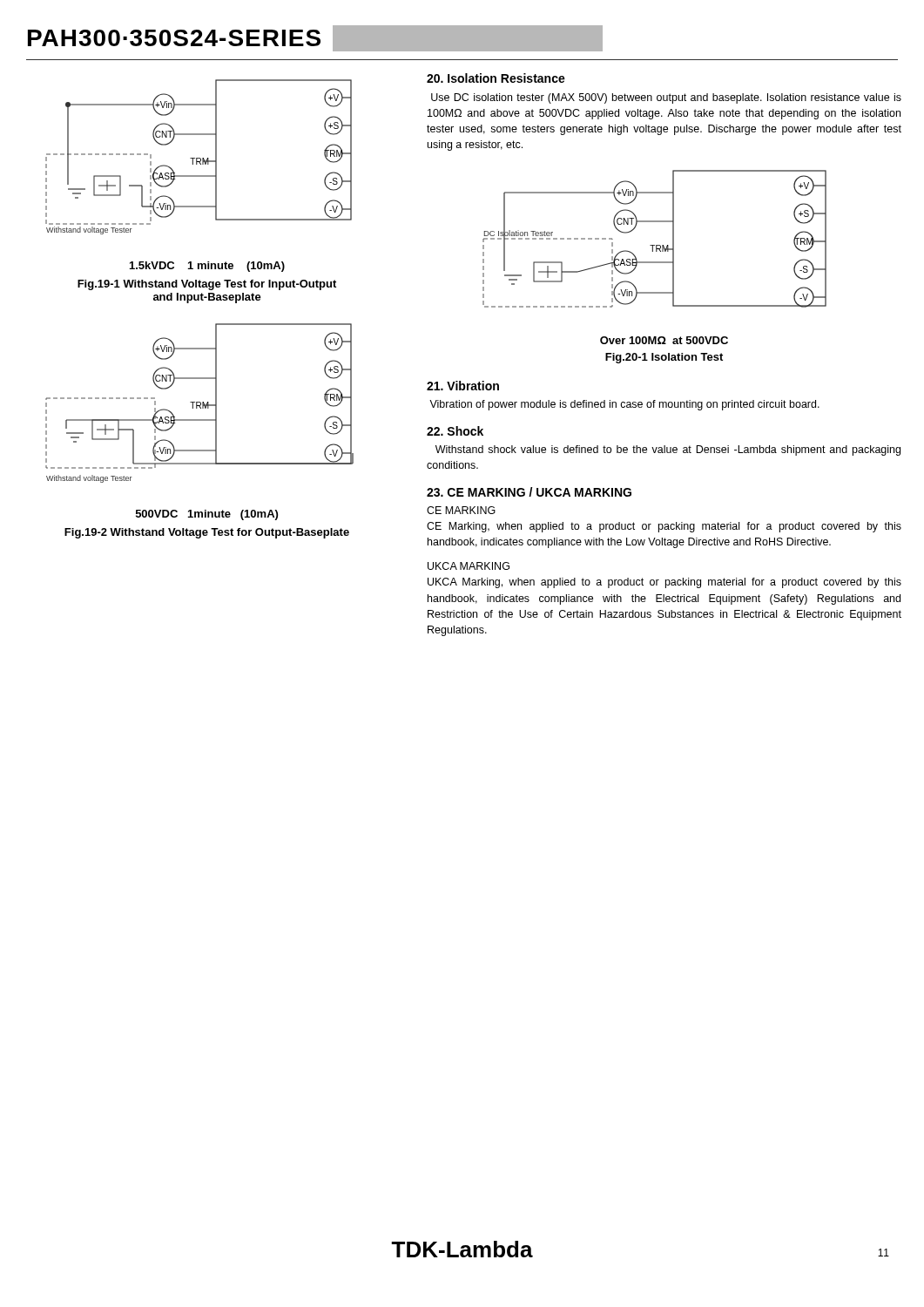Find the caption that says "5kVDC 1 minute (10mA)"
Viewport: 924px width, 1307px height.
[x=207, y=265]
